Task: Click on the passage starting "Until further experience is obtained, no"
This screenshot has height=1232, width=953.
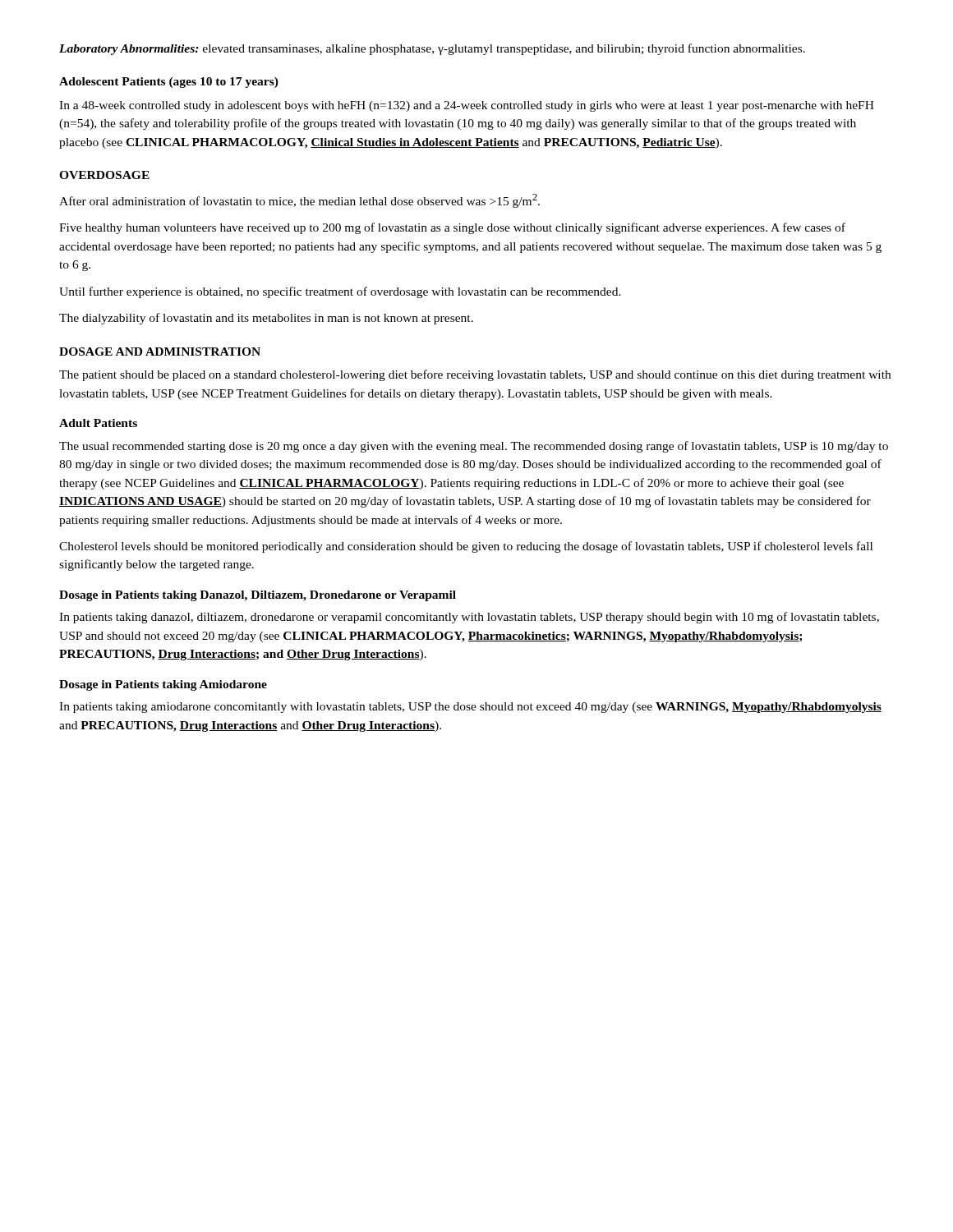Action: (x=476, y=292)
